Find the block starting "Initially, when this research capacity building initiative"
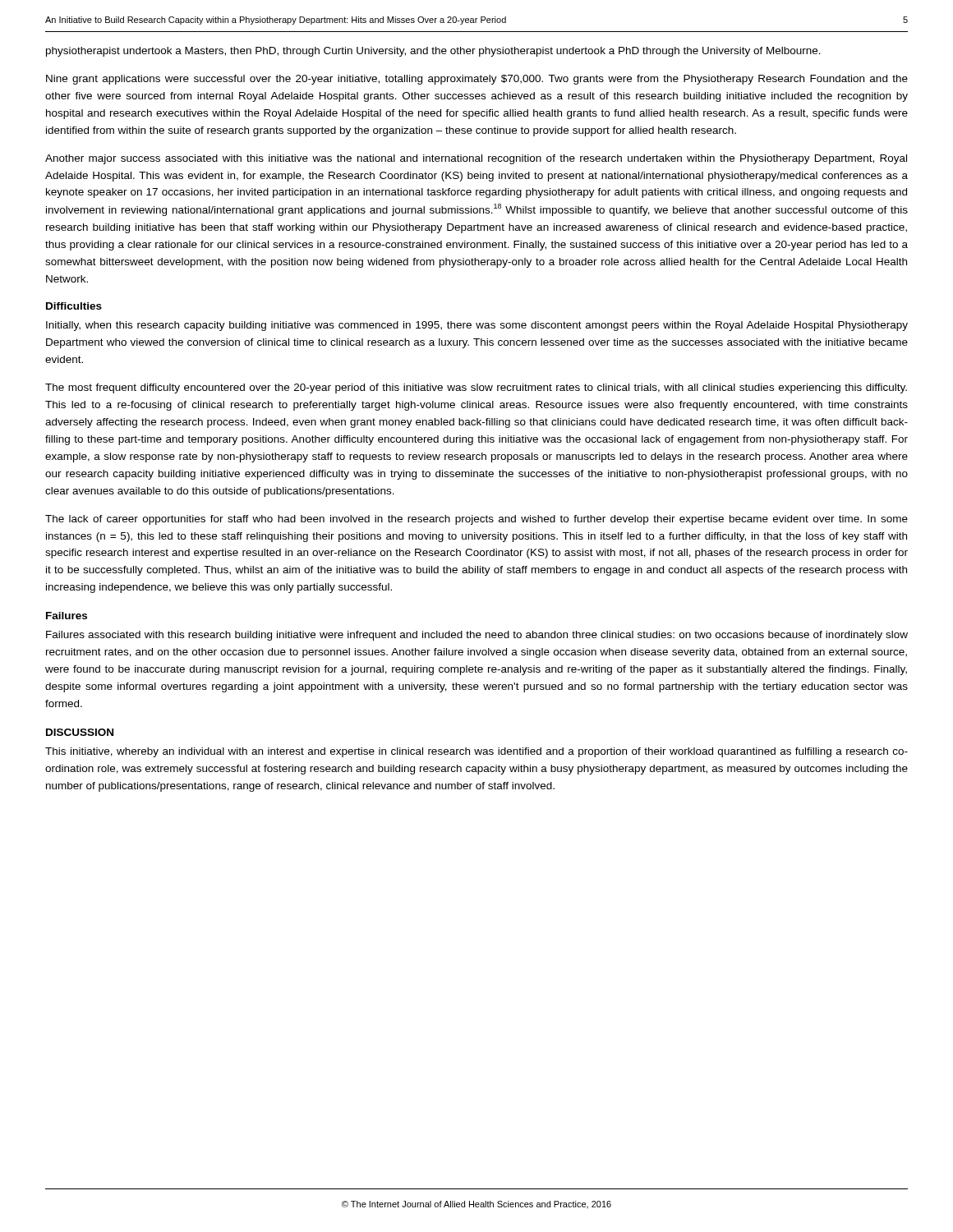Screen dimensions: 1232x953 pos(476,342)
